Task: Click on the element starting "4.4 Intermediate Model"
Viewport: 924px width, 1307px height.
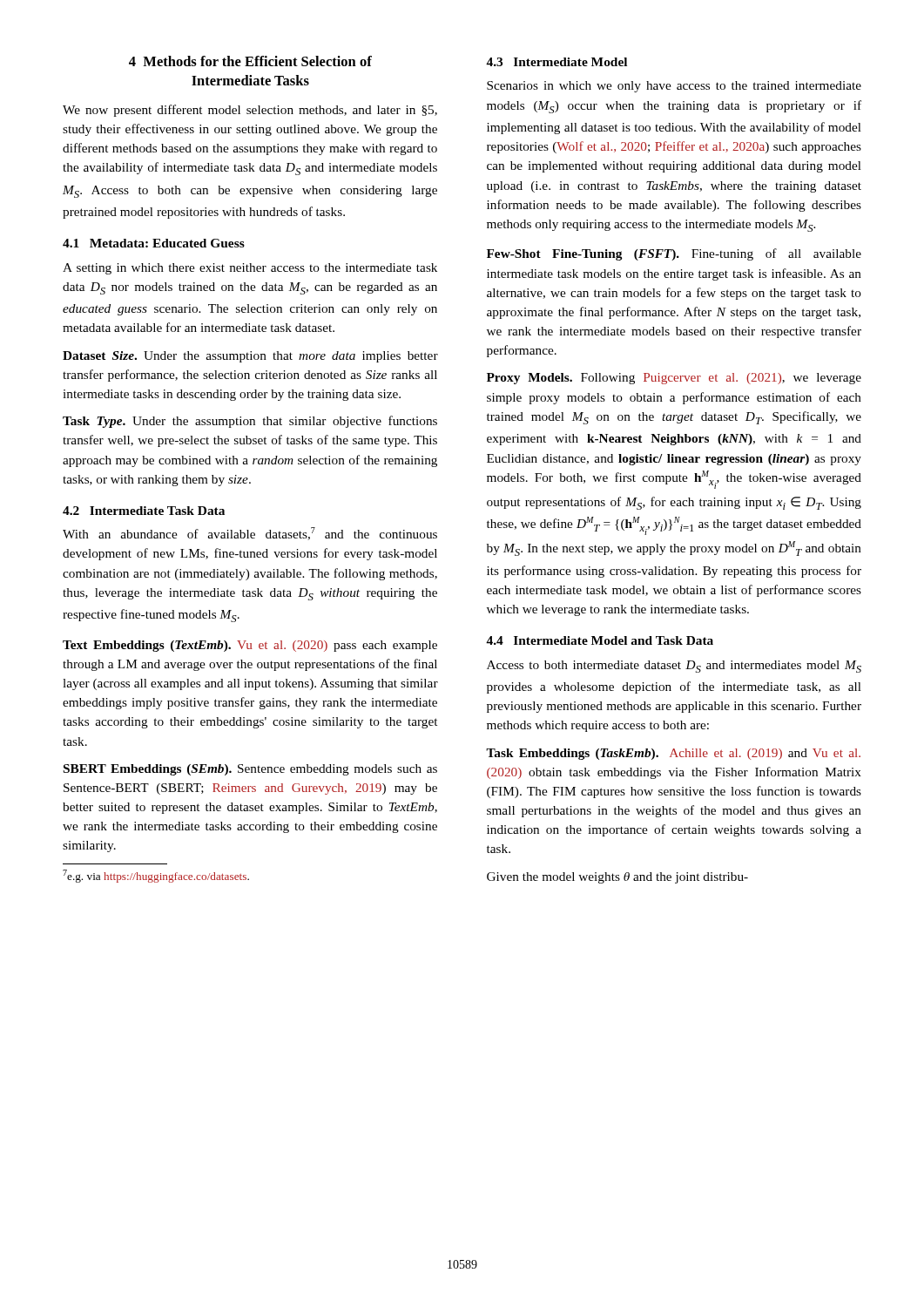Action: coord(600,640)
